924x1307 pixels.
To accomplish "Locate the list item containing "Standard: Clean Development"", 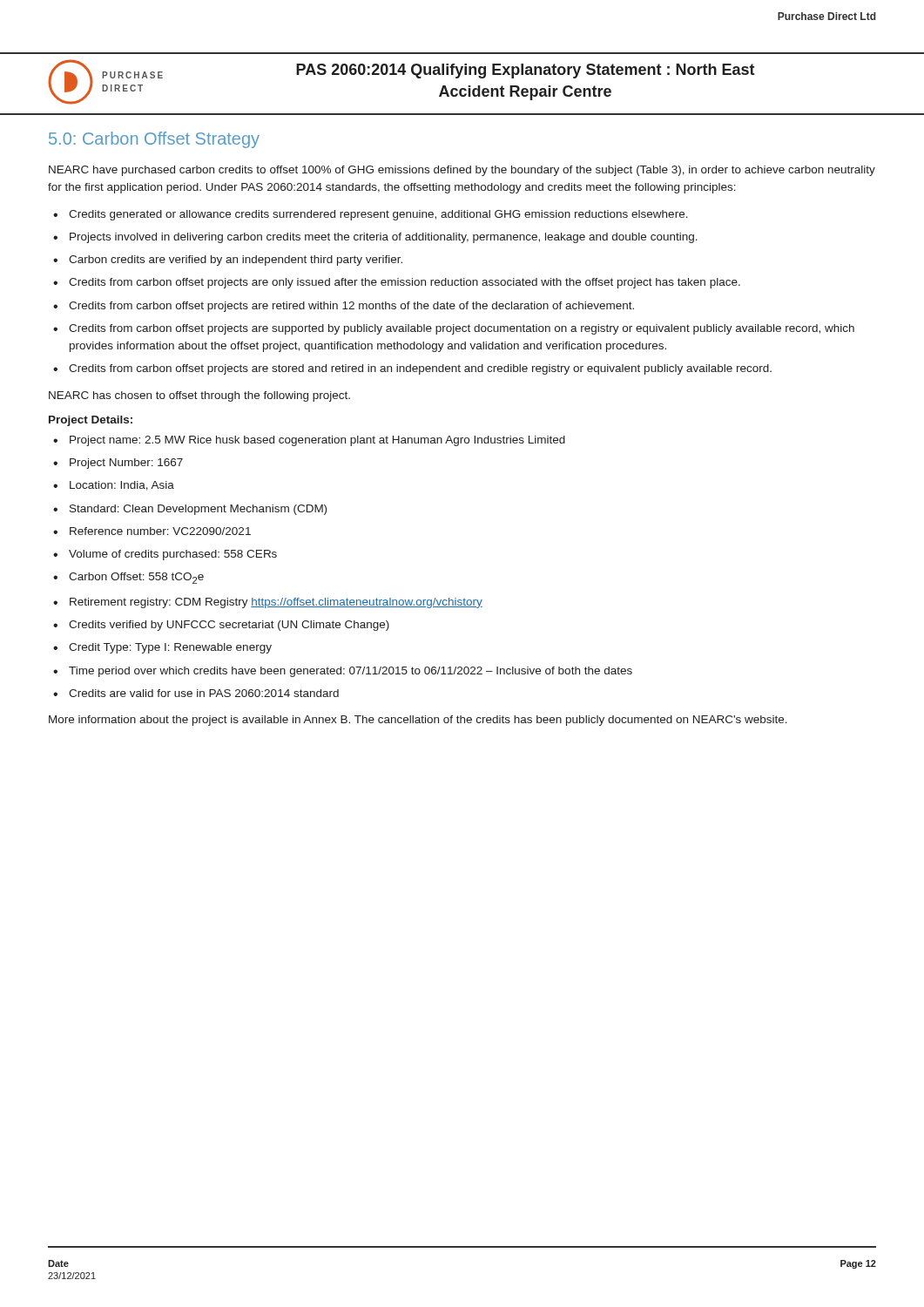I will [198, 508].
